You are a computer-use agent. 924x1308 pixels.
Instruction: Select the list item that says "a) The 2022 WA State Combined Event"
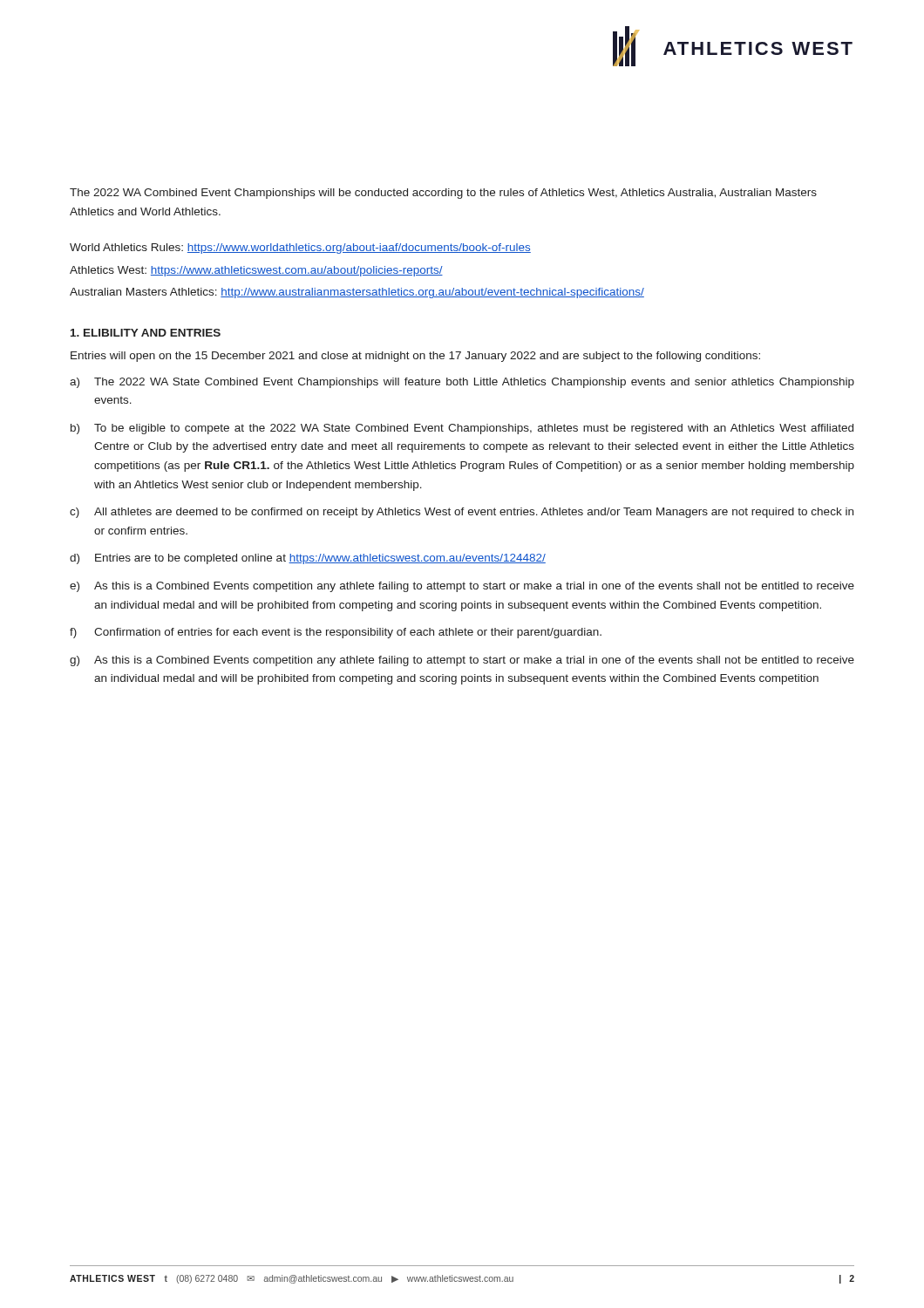(462, 391)
